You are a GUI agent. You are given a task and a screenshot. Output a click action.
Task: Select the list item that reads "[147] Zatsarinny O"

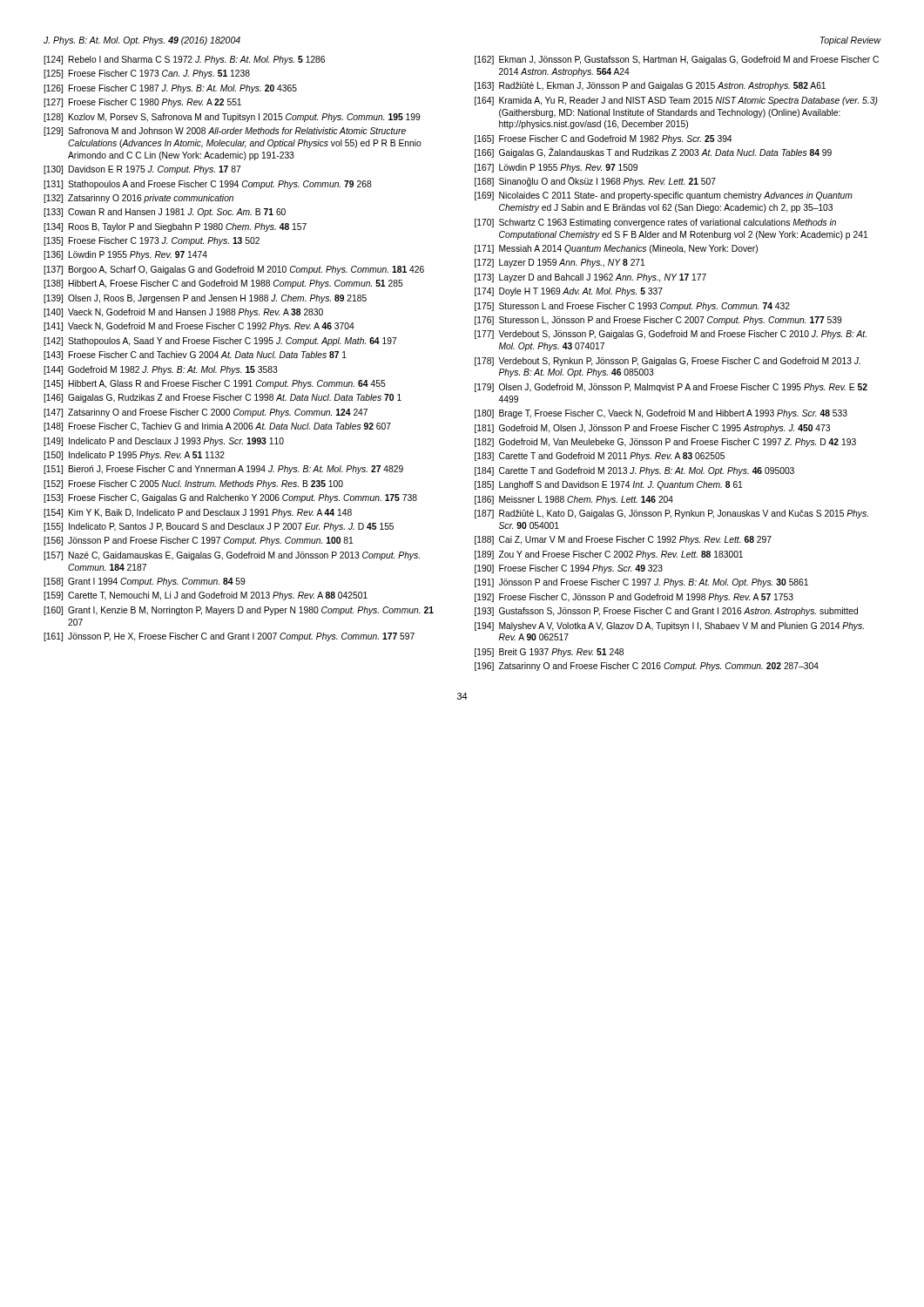click(x=247, y=413)
